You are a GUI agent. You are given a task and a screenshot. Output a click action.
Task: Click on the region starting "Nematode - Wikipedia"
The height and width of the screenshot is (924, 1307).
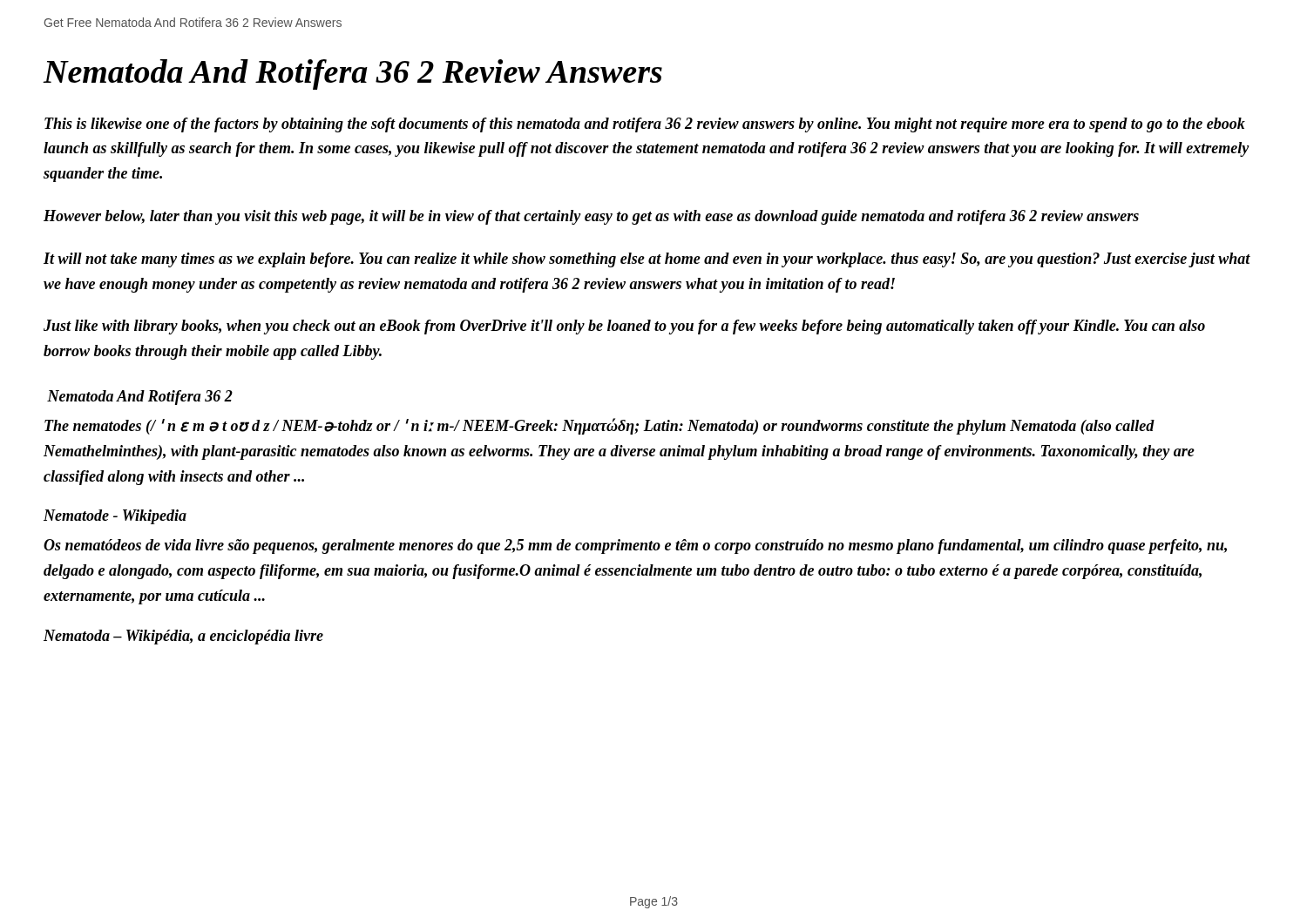[x=115, y=516]
